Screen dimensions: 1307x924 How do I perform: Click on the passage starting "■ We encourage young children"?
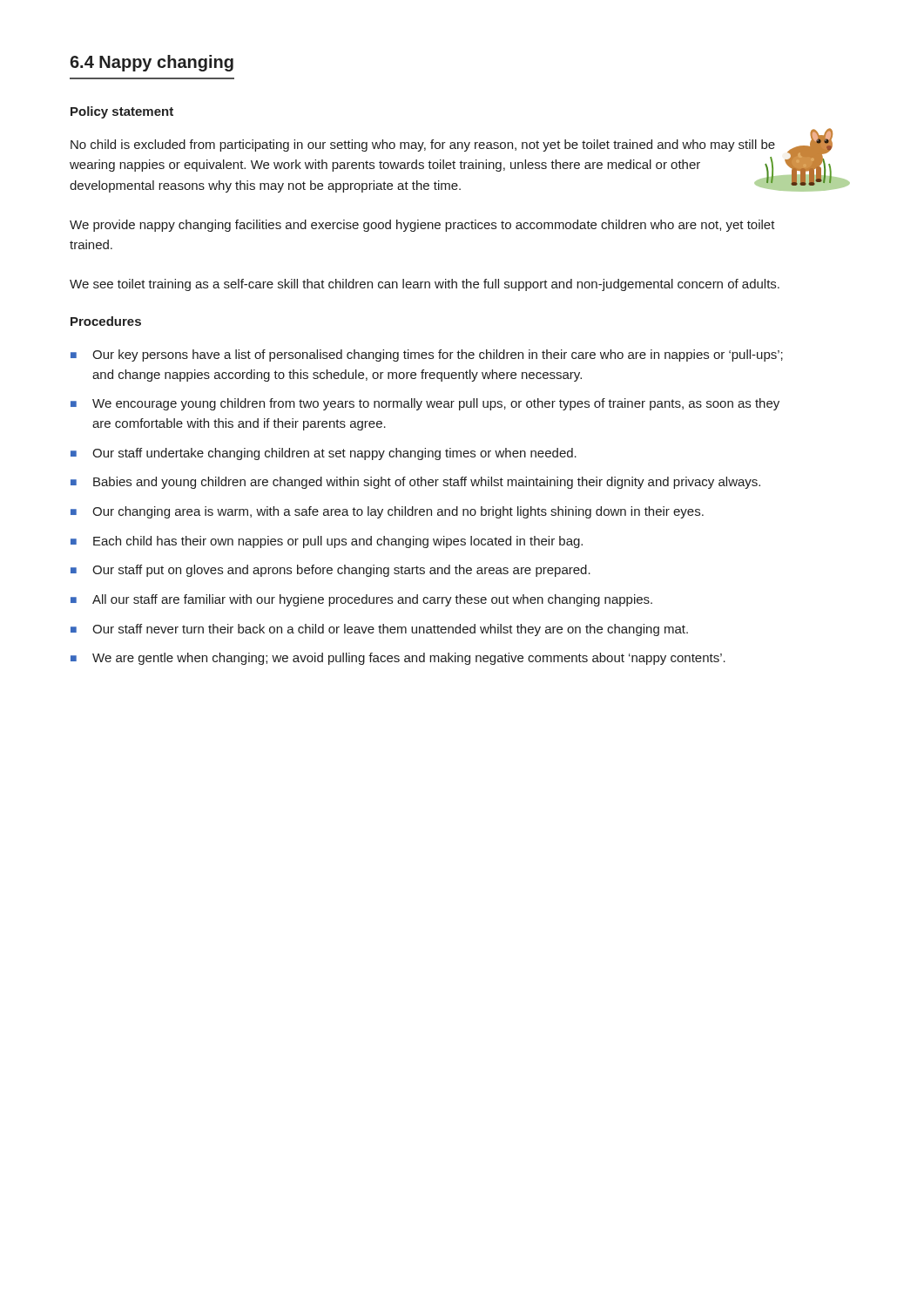(x=427, y=413)
